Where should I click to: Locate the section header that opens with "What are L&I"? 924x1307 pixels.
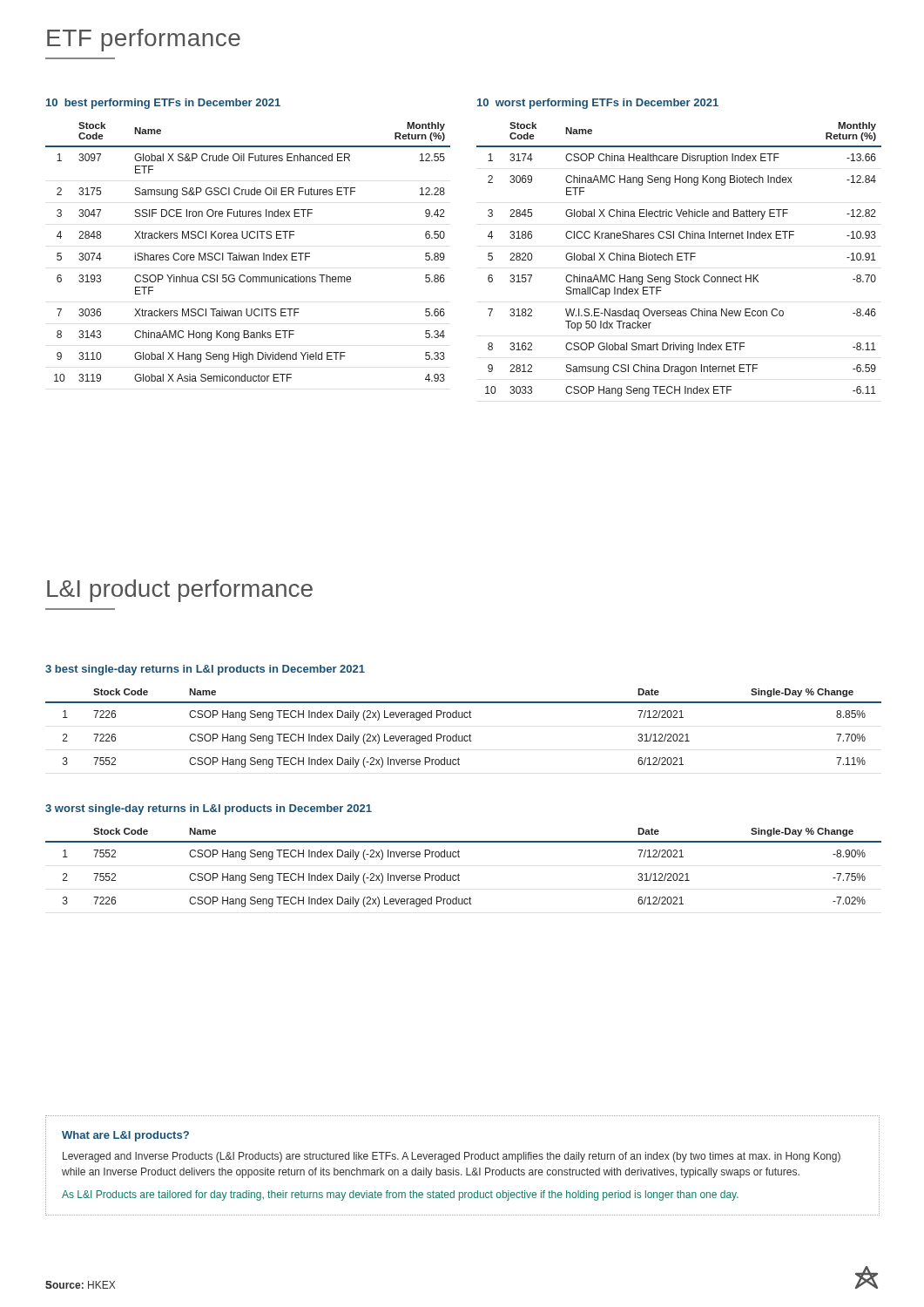click(x=126, y=1135)
